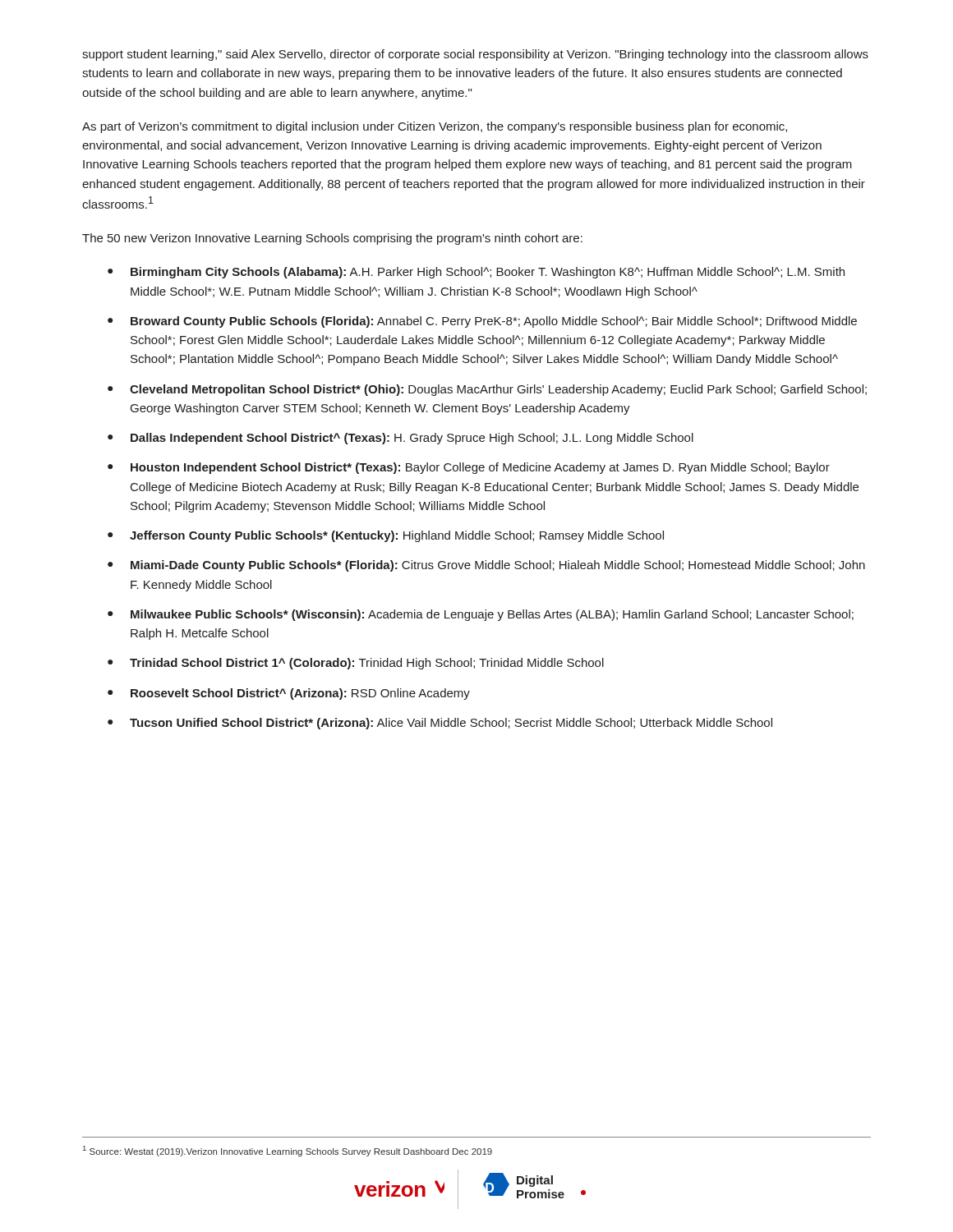Viewport: 953px width, 1232px height.
Task: Click on the list item containing "Miami-Dade County Public Schools* (Florida):"
Action: (x=498, y=574)
